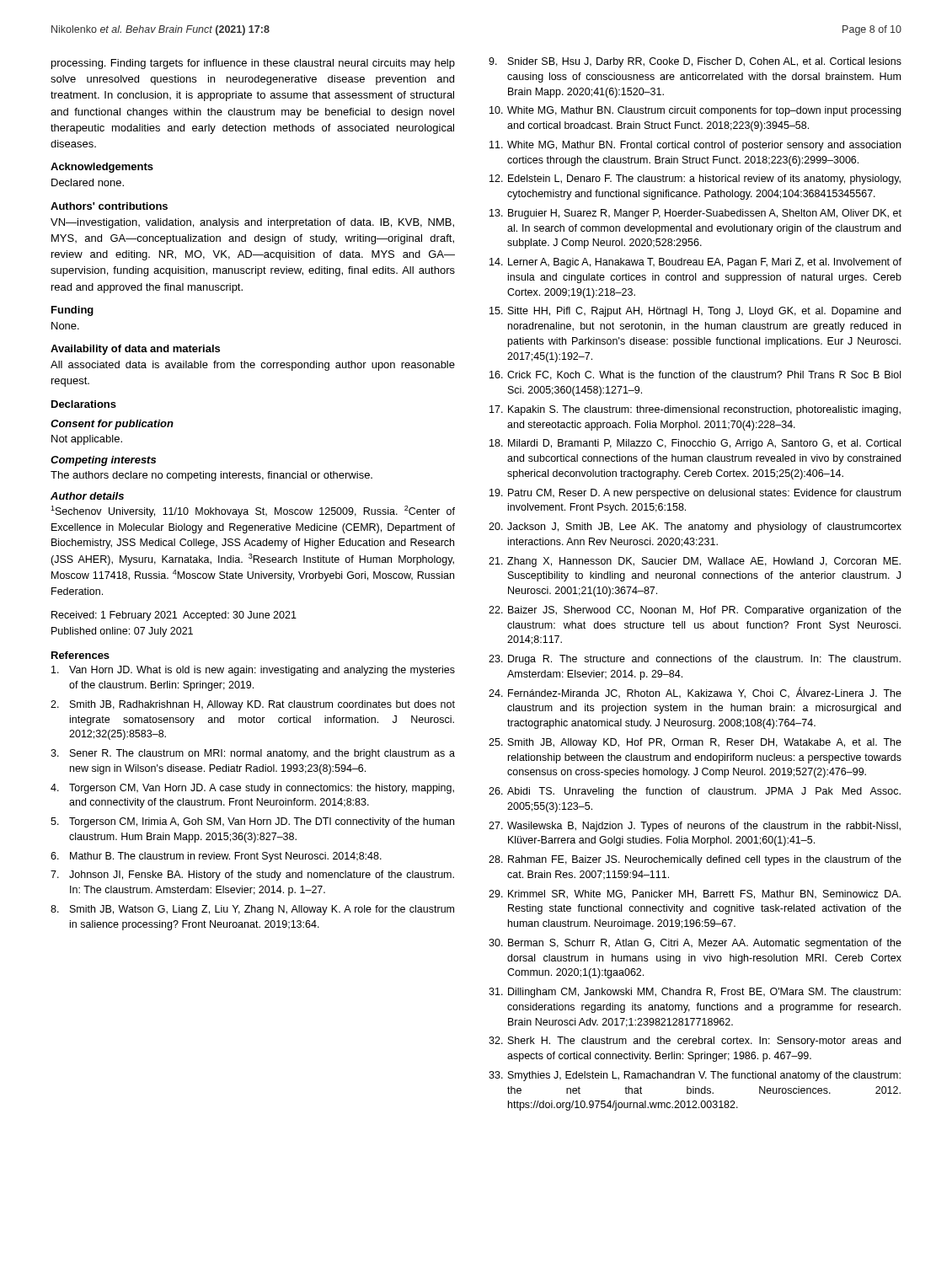Where does it say "Authors' contributions"?
952x1264 pixels.
point(109,206)
